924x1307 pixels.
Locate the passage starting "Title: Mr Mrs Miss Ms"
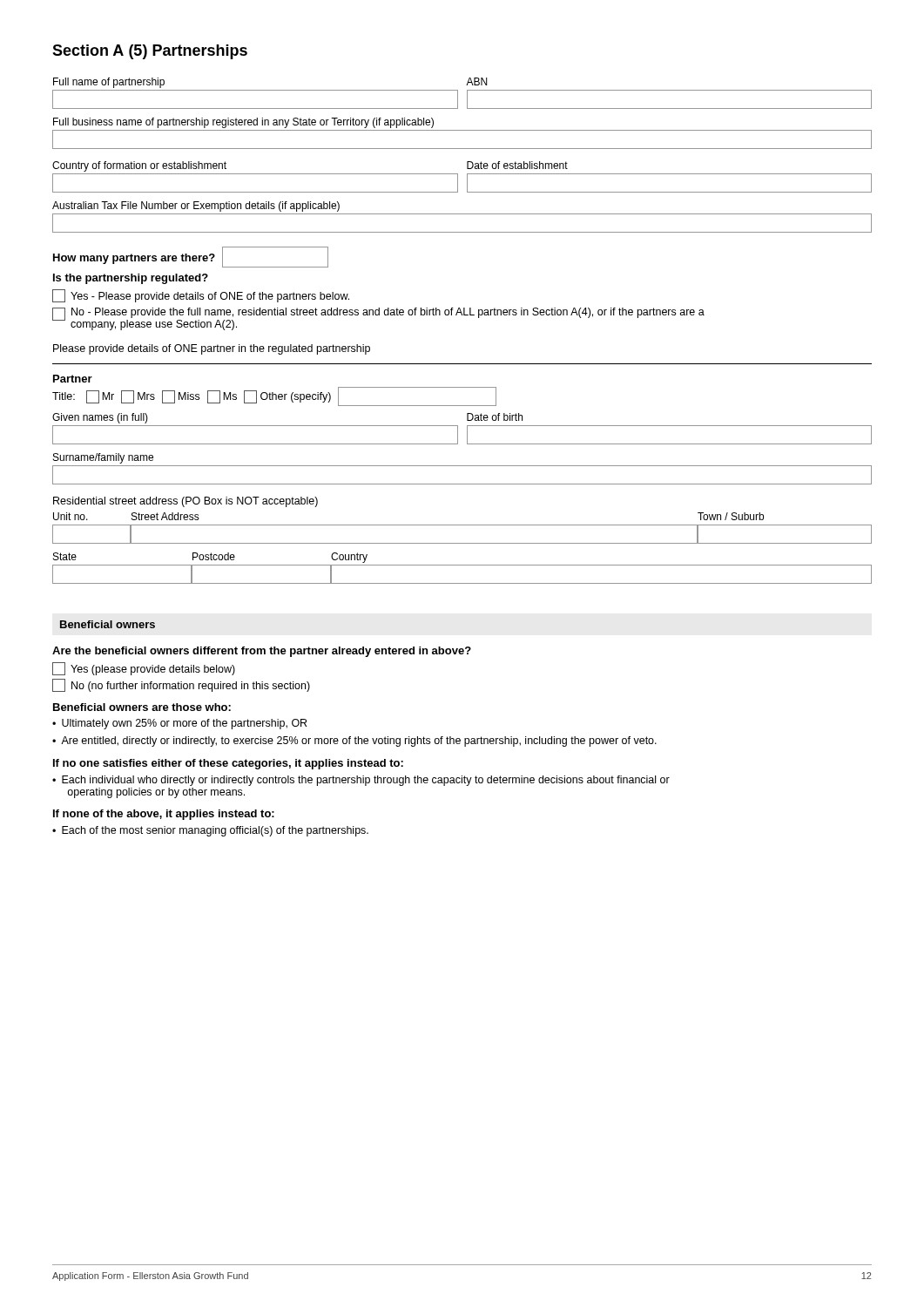point(275,396)
